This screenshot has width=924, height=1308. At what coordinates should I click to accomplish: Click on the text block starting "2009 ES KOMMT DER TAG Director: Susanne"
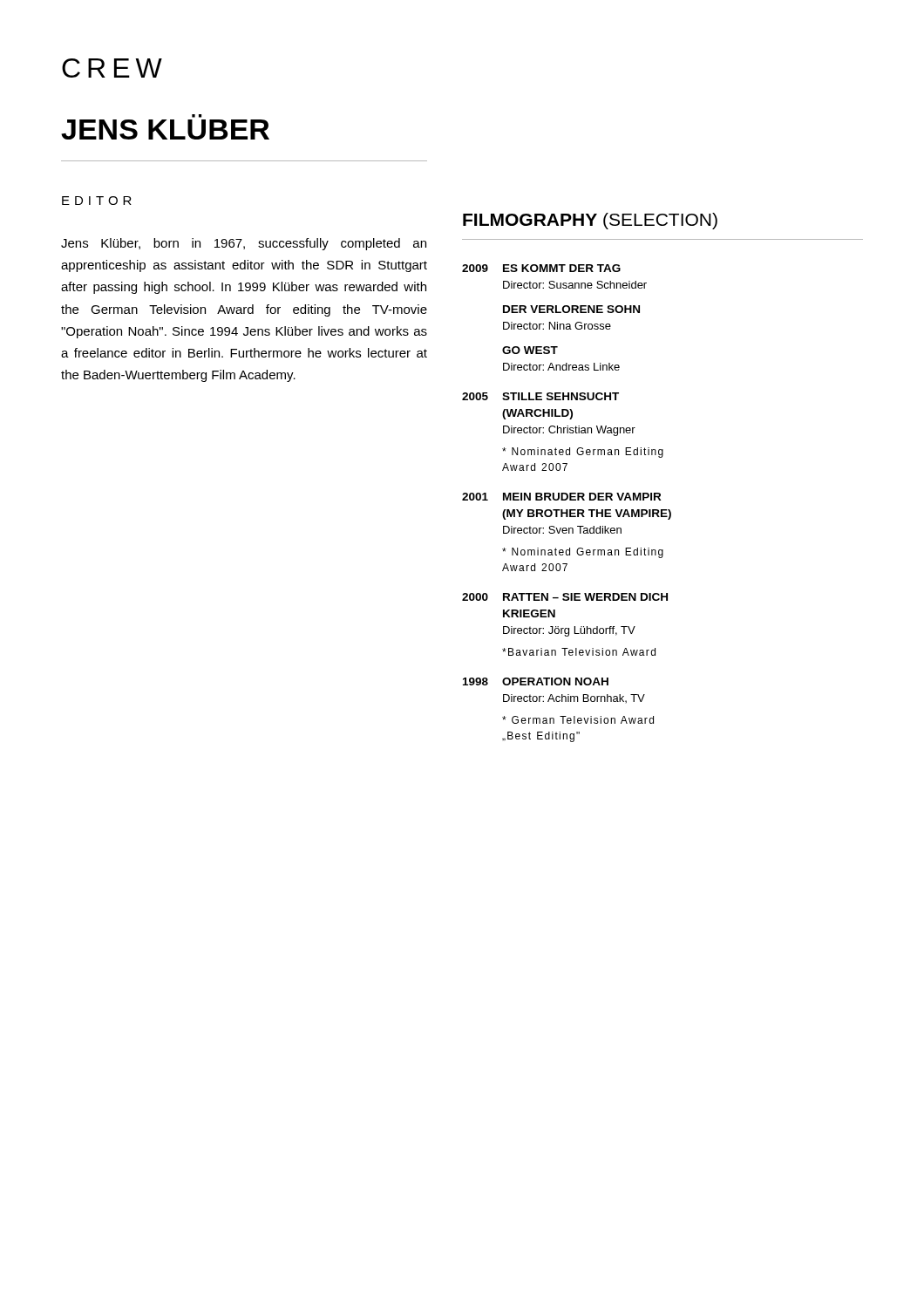[541, 268]
